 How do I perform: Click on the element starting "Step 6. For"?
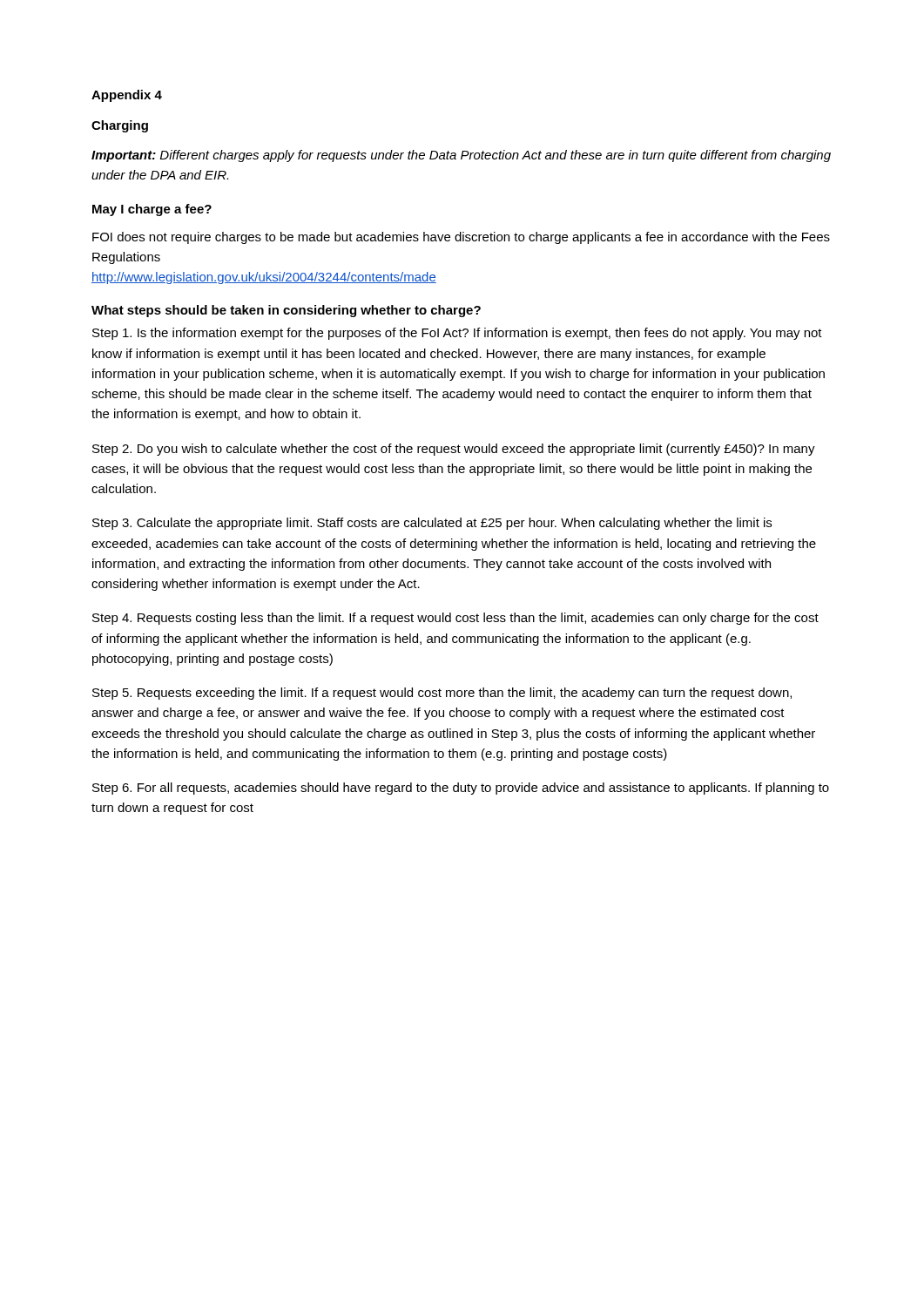point(460,797)
